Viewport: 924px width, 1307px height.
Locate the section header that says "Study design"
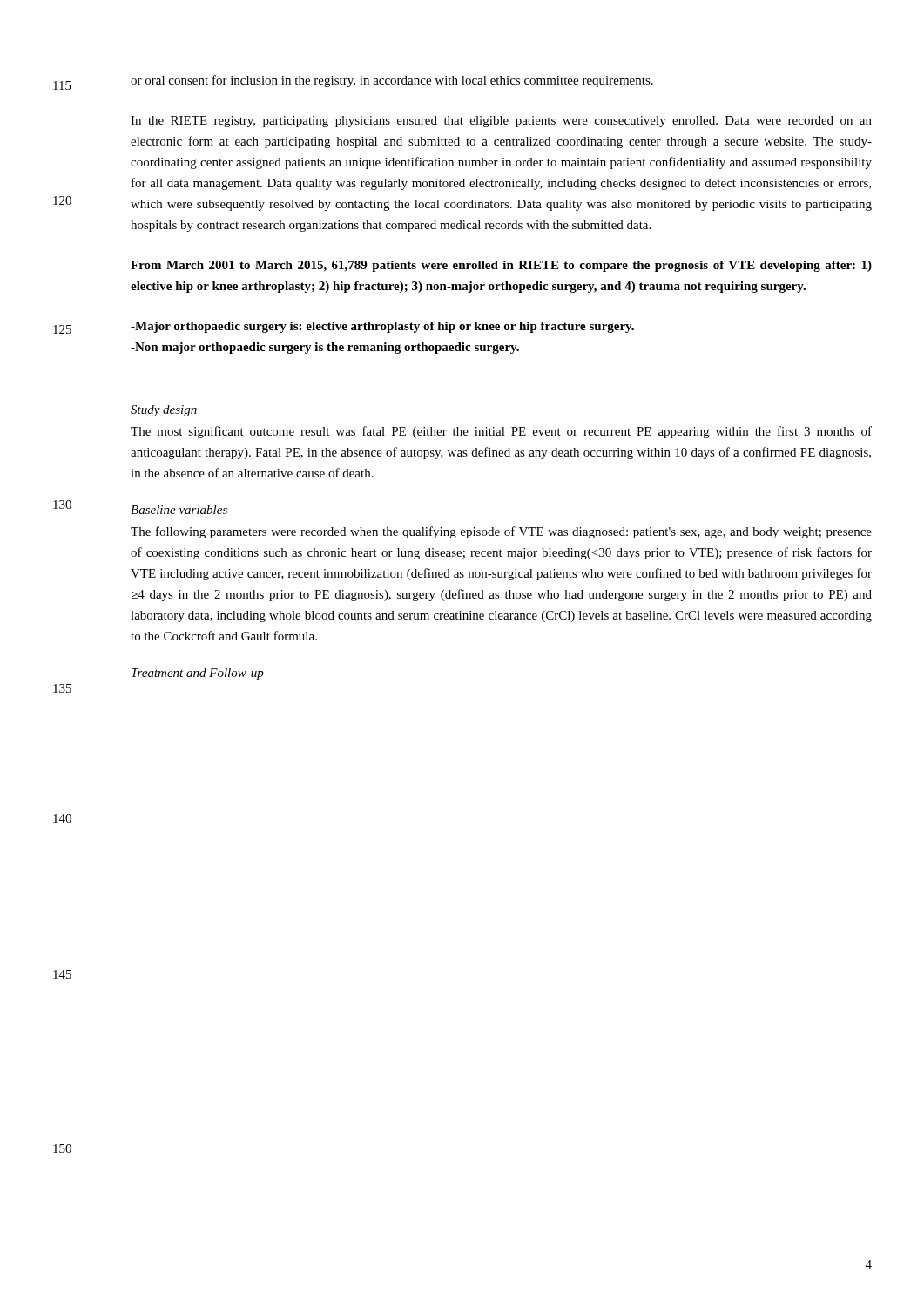[x=164, y=411]
